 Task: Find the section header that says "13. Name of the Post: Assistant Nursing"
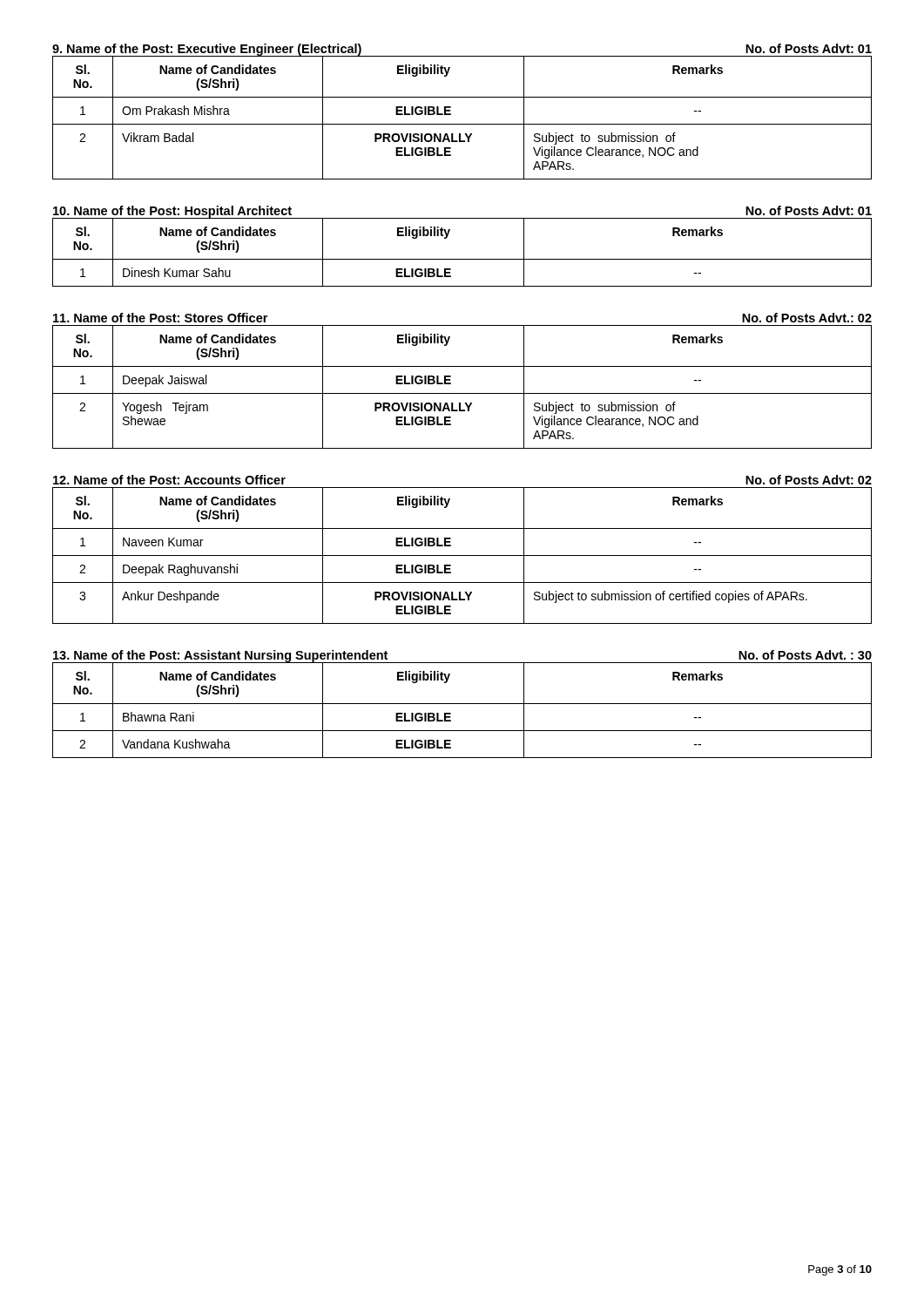pyautogui.click(x=462, y=655)
